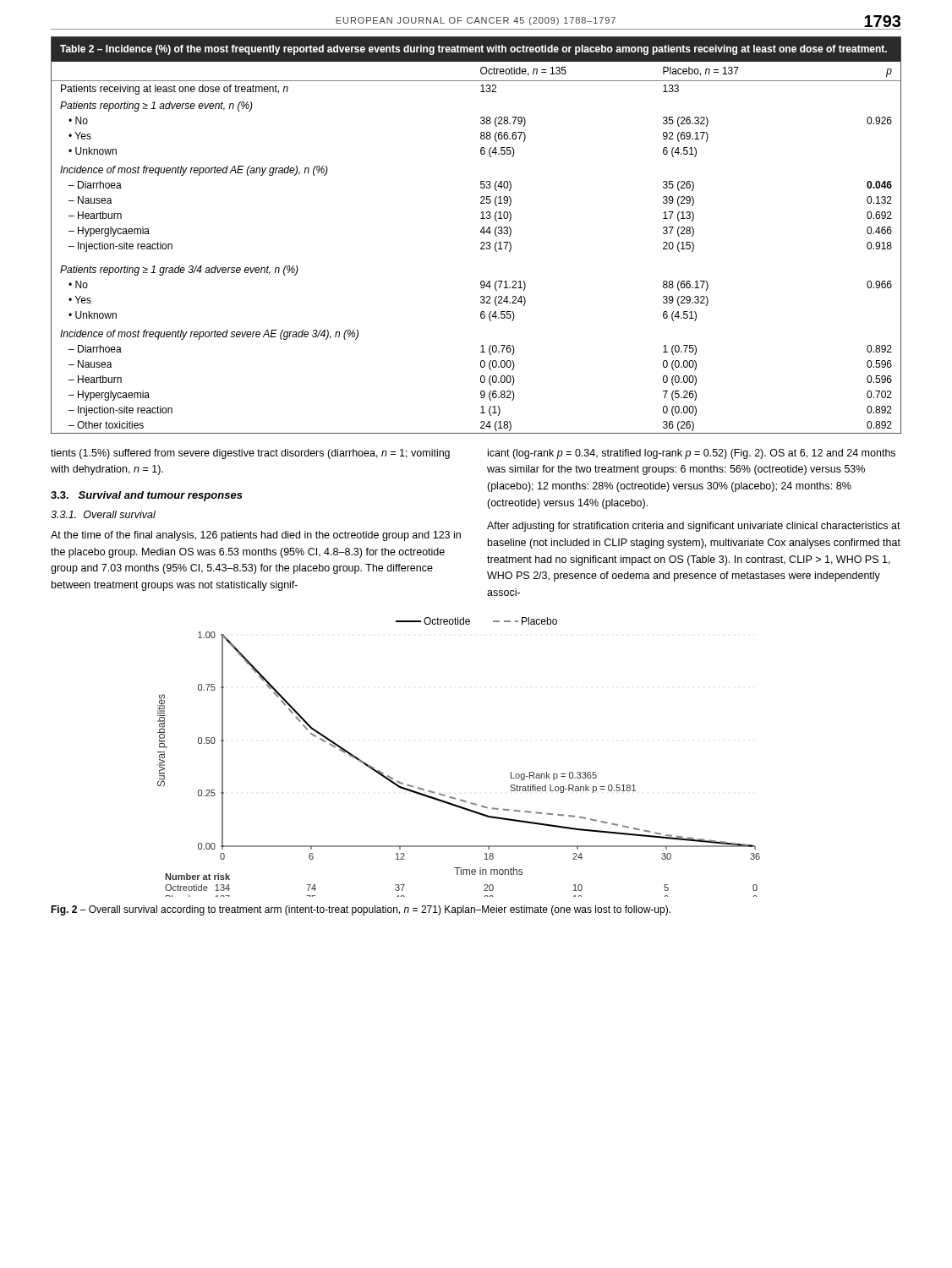Screen dimensions: 1268x952
Task: Find the line chart
Action: coord(476,754)
